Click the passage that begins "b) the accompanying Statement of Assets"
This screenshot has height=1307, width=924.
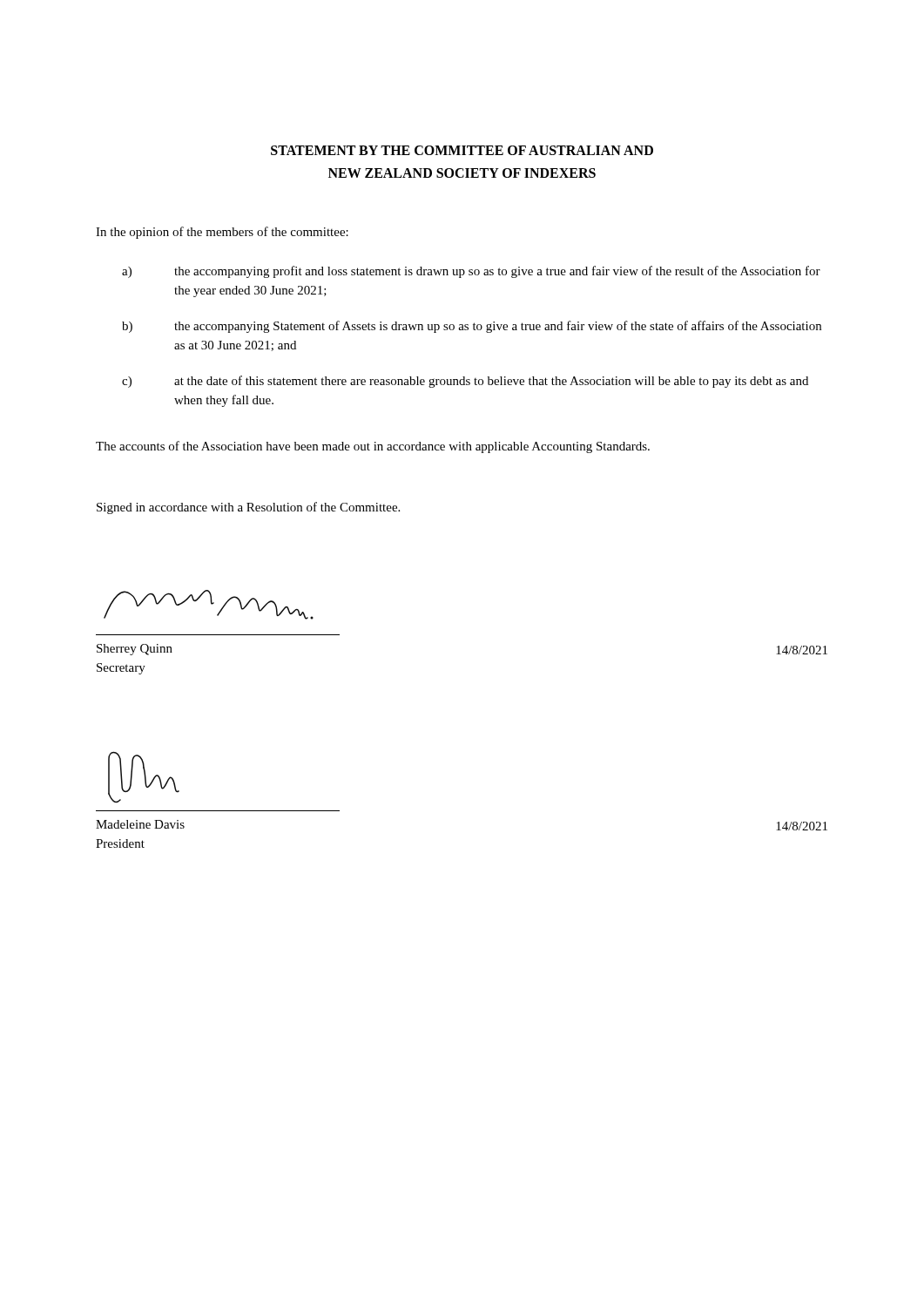[x=475, y=336]
